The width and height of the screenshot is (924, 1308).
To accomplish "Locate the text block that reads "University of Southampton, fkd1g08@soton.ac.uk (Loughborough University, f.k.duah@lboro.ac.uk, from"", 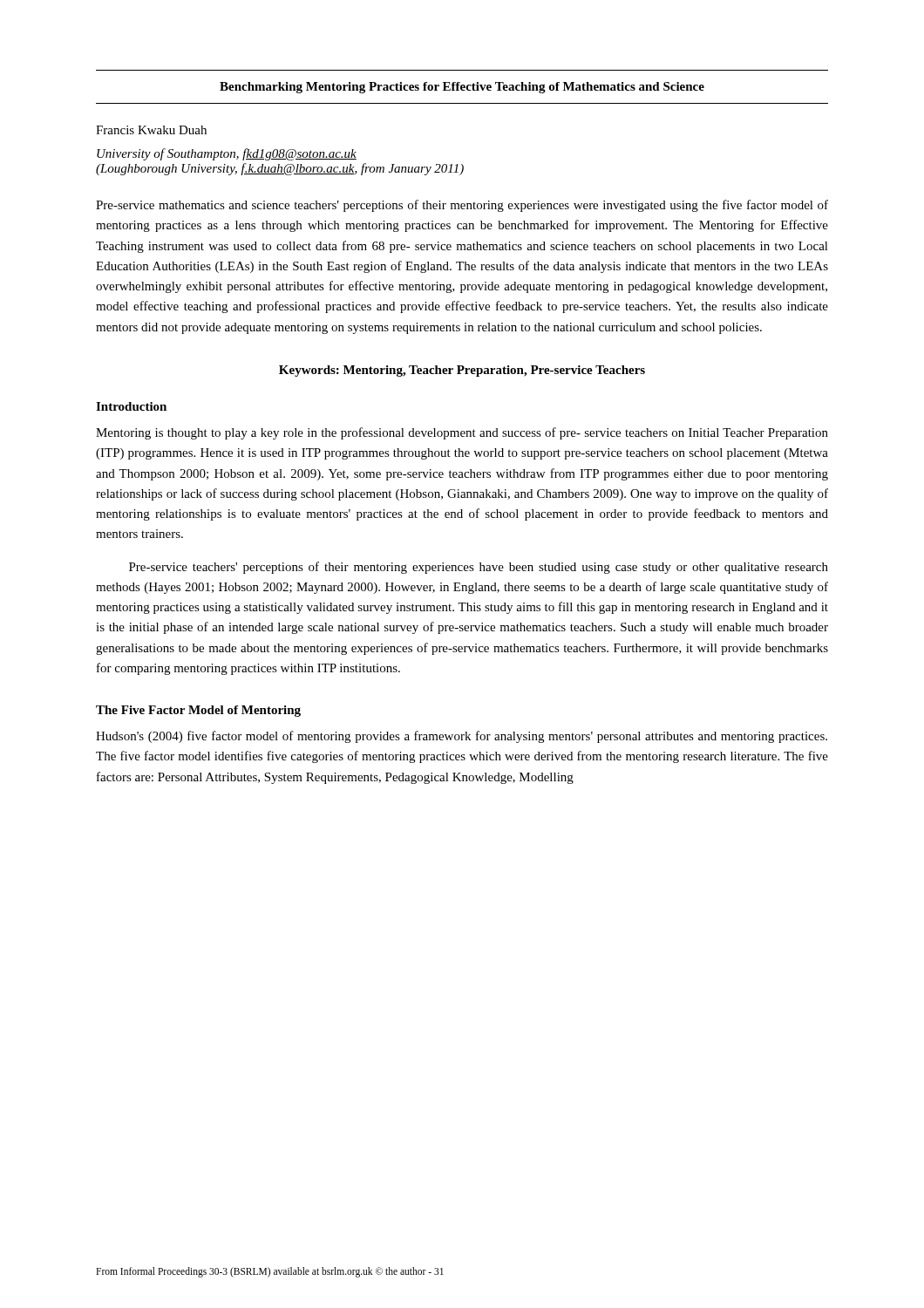I will 280,161.
